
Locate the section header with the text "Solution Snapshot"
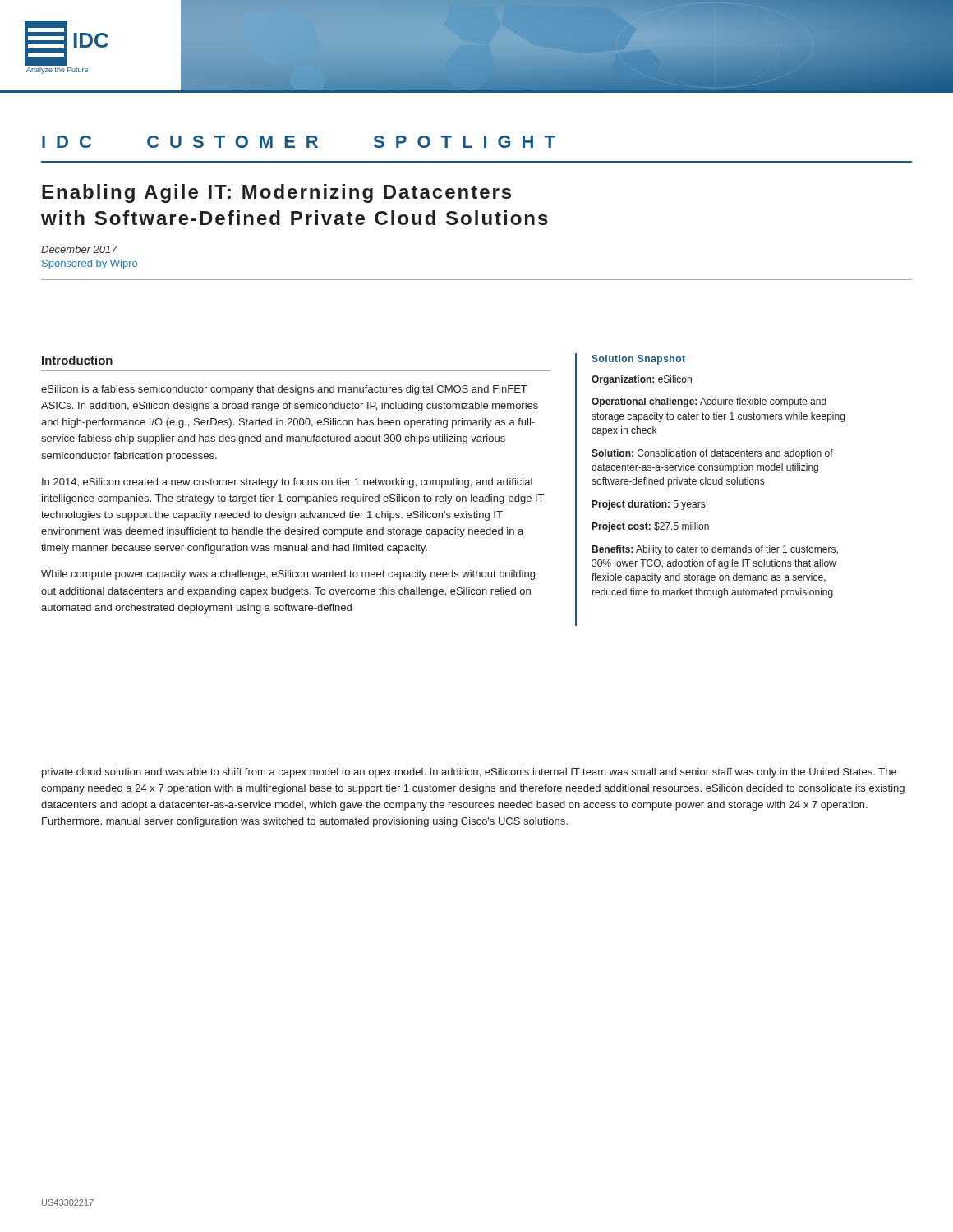[x=639, y=359]
